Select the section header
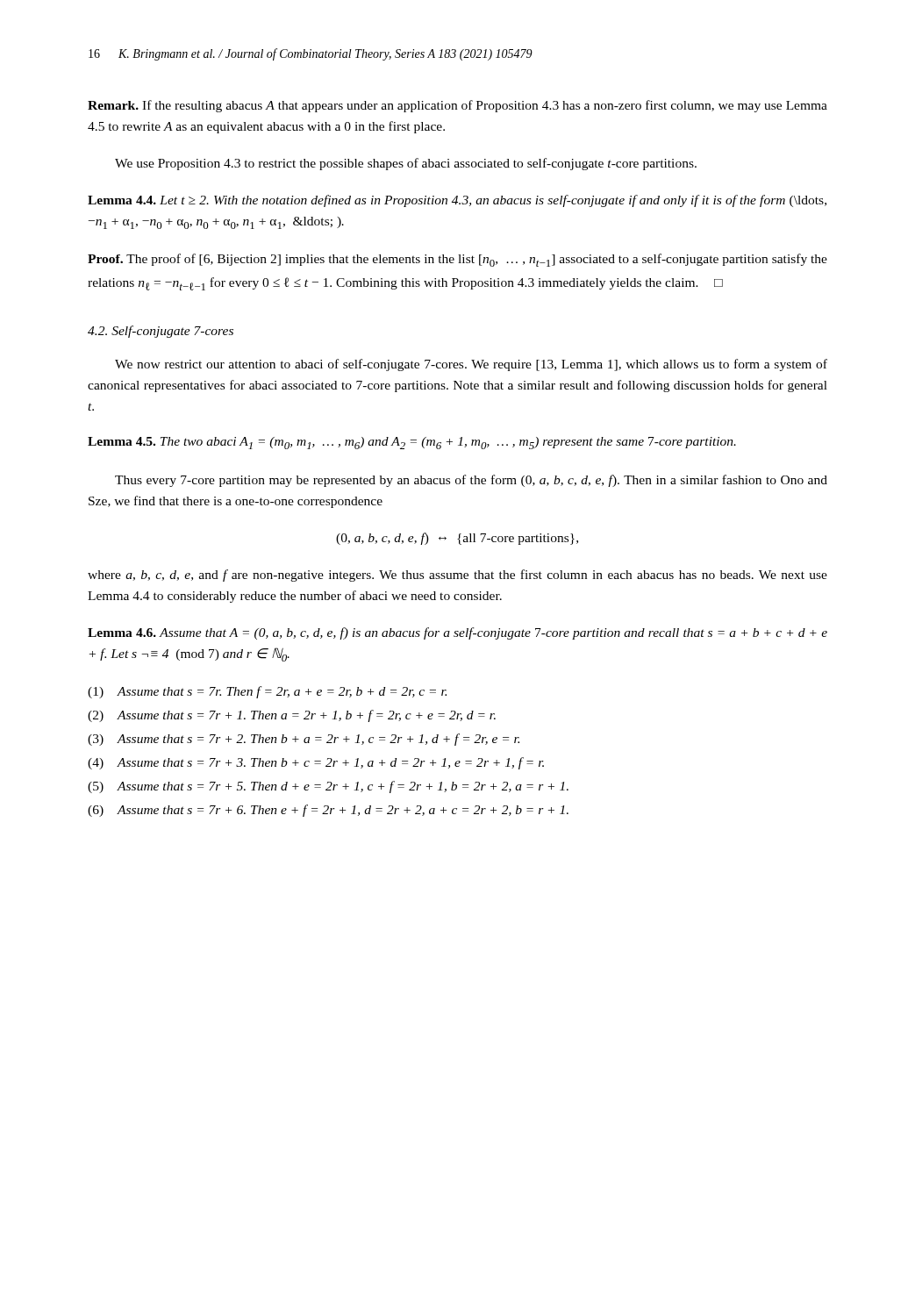The height and width of the screenshot is (1316, 915). tap(161, 331)
